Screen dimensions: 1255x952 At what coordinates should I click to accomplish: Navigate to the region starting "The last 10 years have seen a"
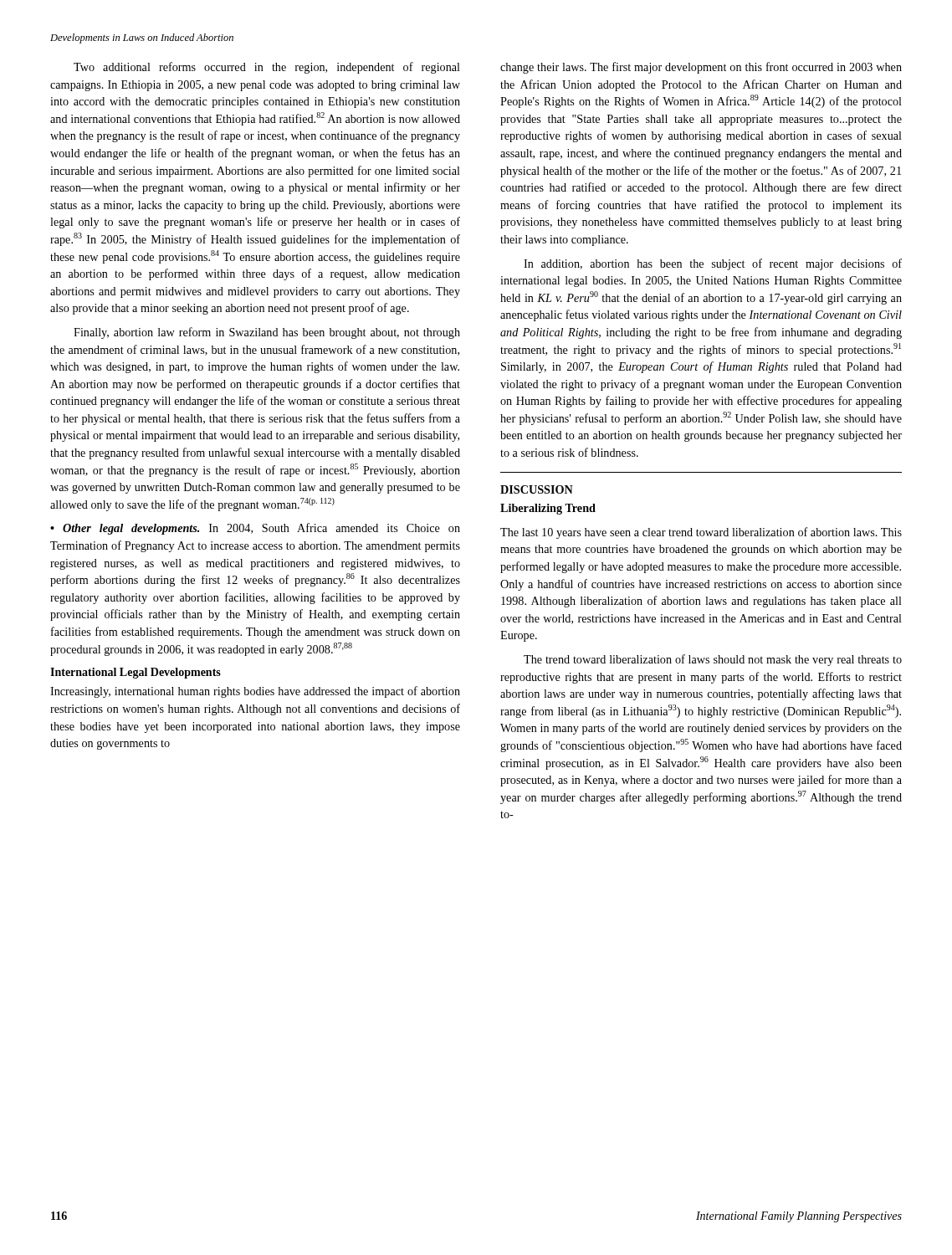(701, 584)
